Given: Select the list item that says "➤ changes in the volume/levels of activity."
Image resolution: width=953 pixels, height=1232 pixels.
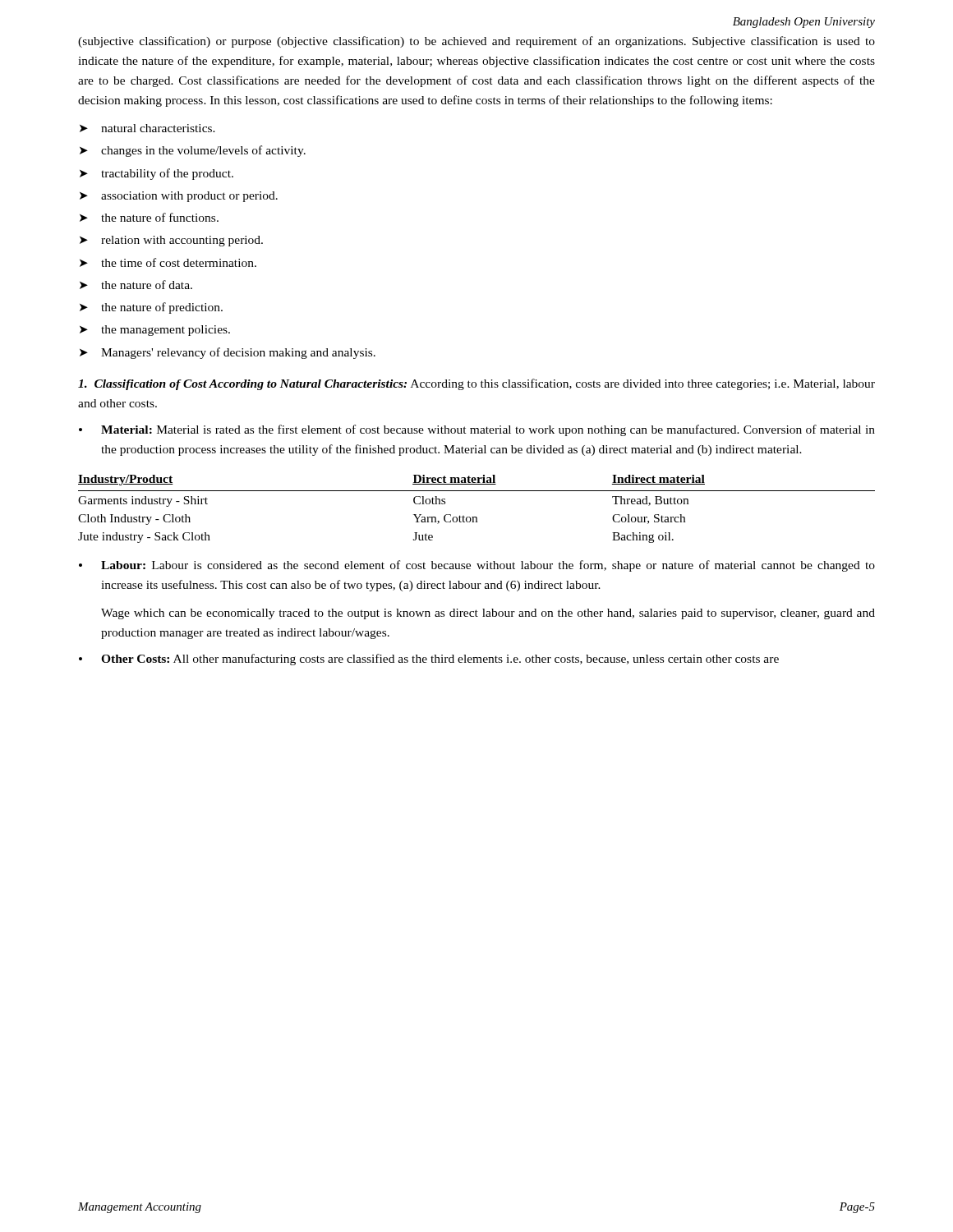Looking at the screenshot, I should coord(192,151).
